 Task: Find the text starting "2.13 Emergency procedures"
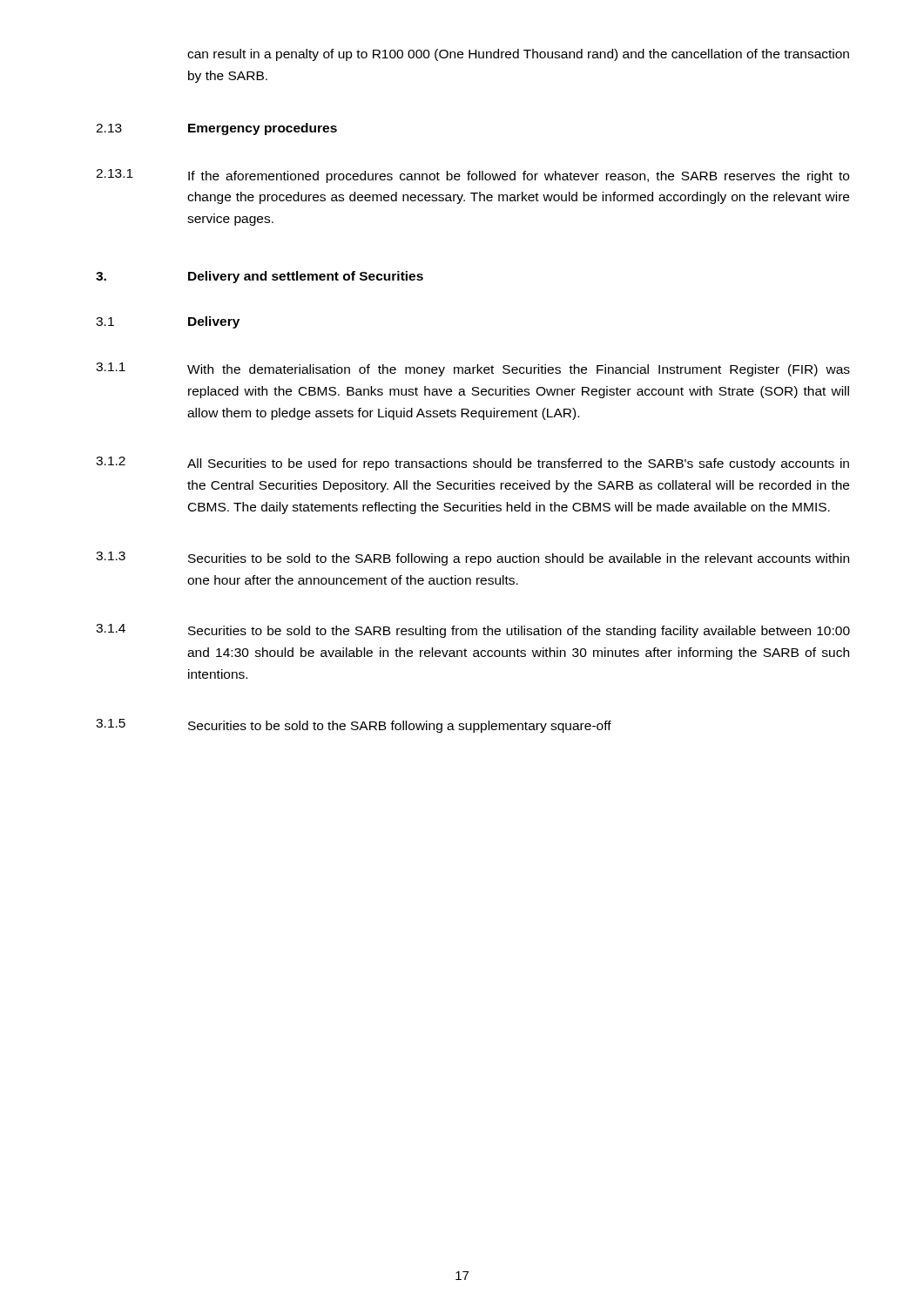[x=216, y=129]
